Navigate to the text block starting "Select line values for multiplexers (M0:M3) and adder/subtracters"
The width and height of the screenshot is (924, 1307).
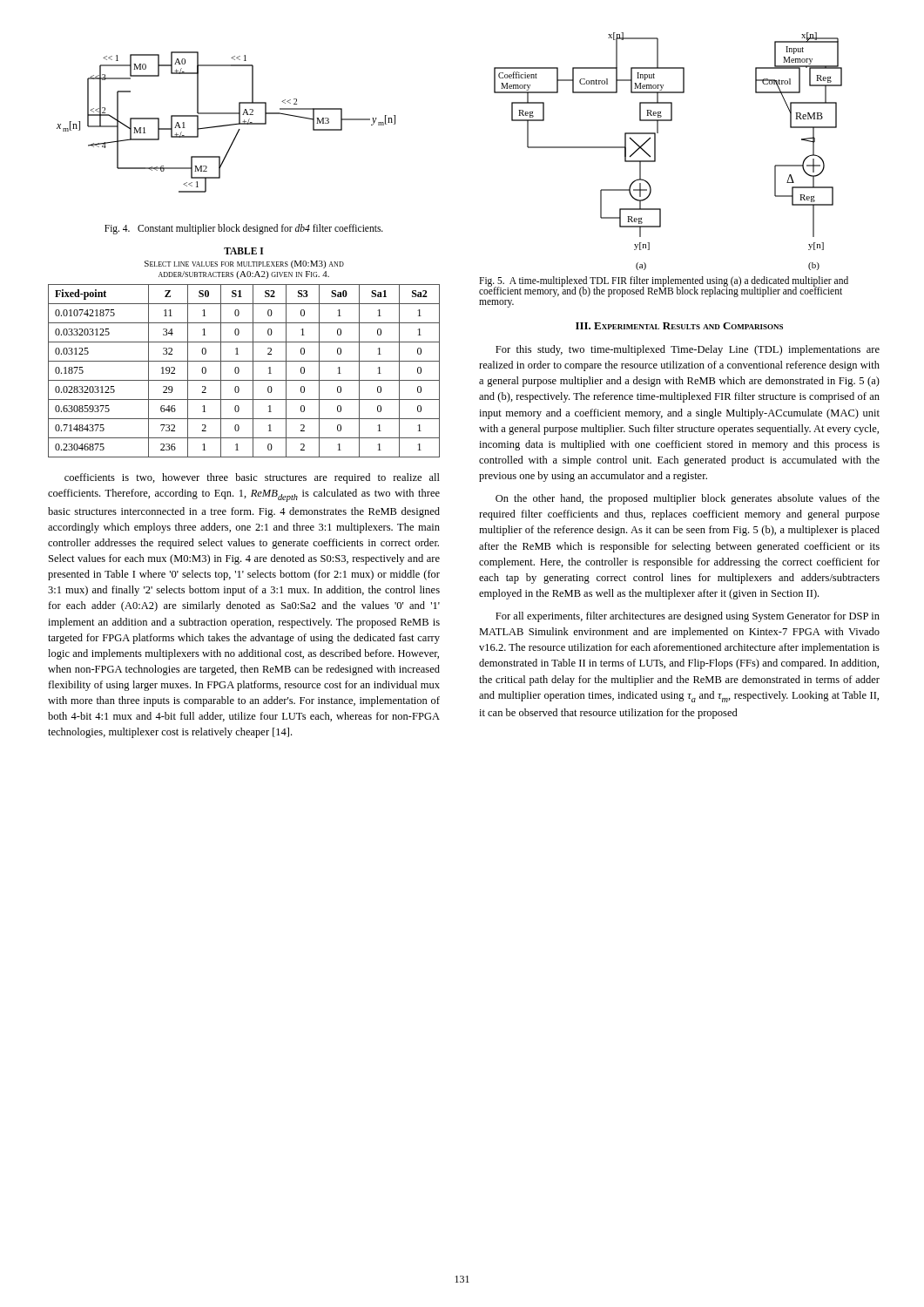click(x=244, y=268)
